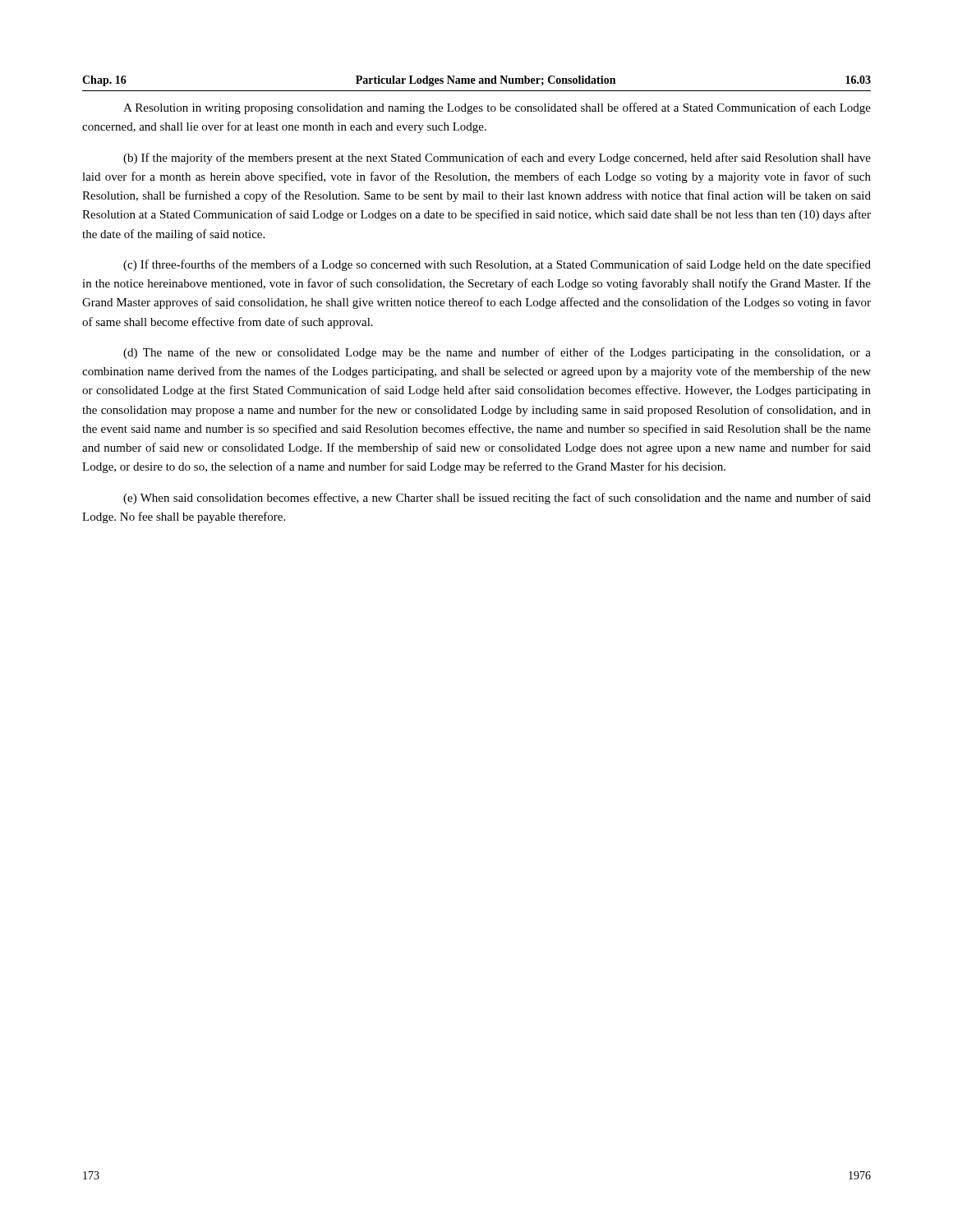Where is the passage that starts "(d) The name of"?
The image size is (953, 1232).
pyautogui.click(x=476, y=409)
